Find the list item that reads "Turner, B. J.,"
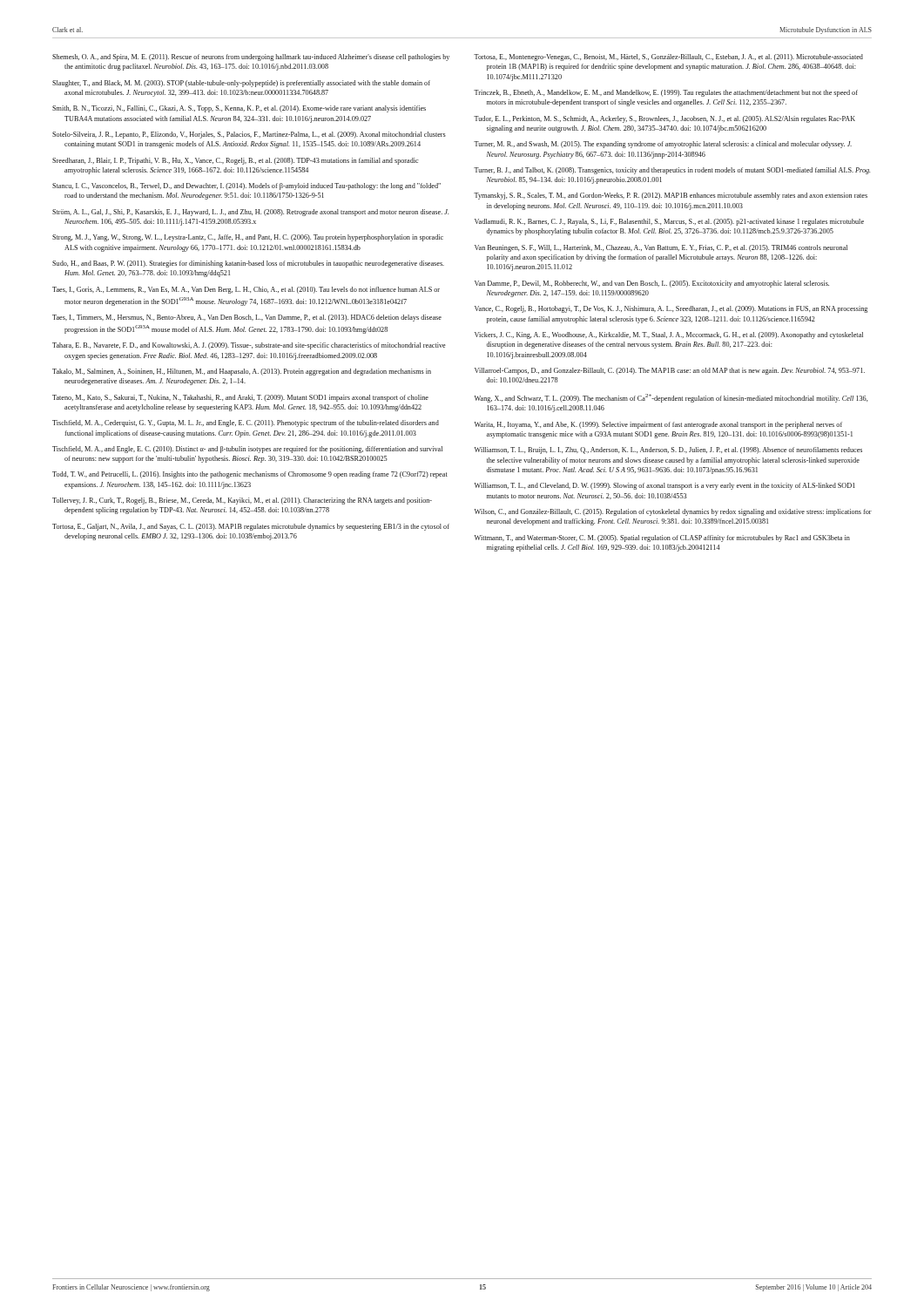This screenshot has height=1307, width=924. [673, 175]
